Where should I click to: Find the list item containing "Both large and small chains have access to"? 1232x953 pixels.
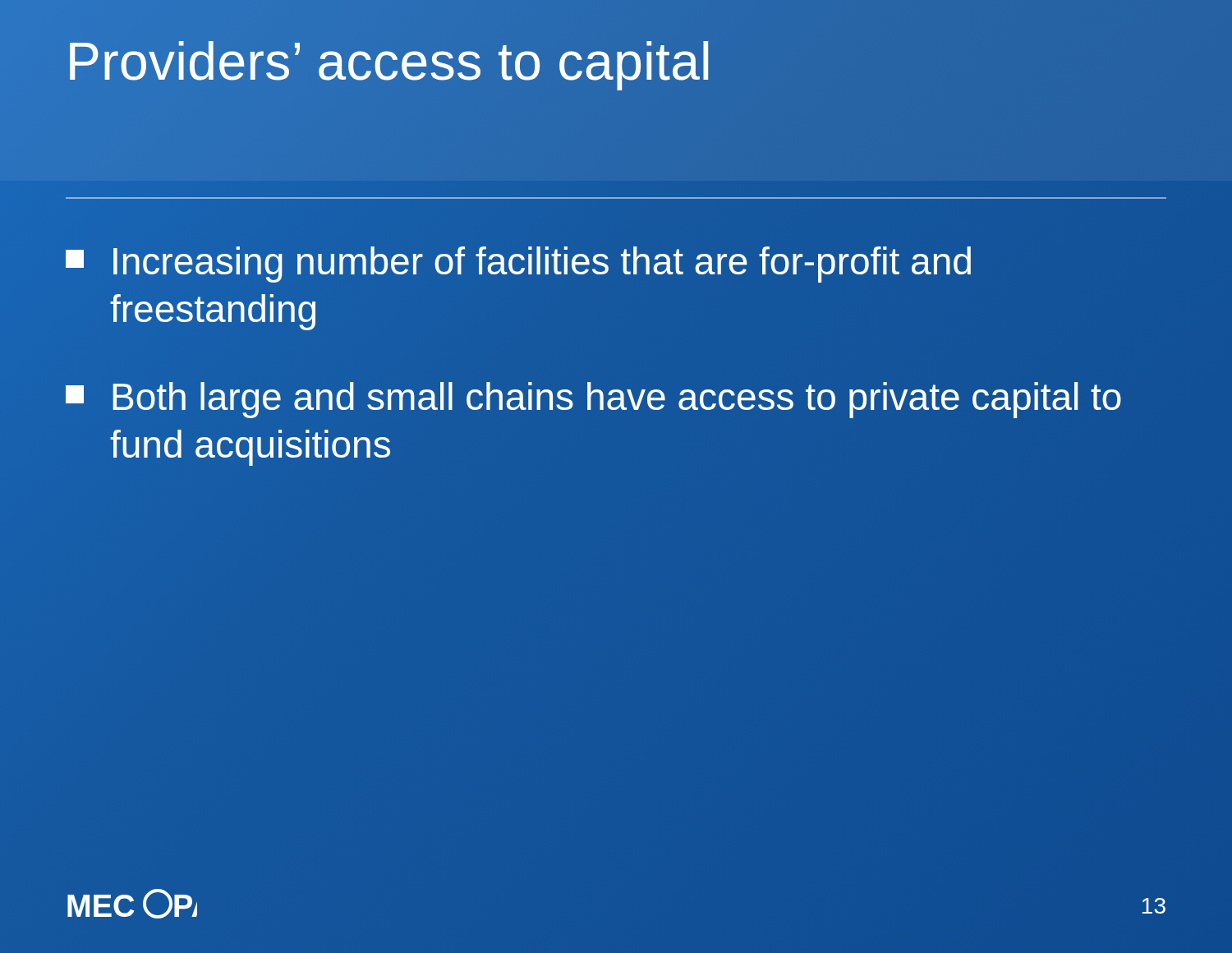click(x=616, y=421)
